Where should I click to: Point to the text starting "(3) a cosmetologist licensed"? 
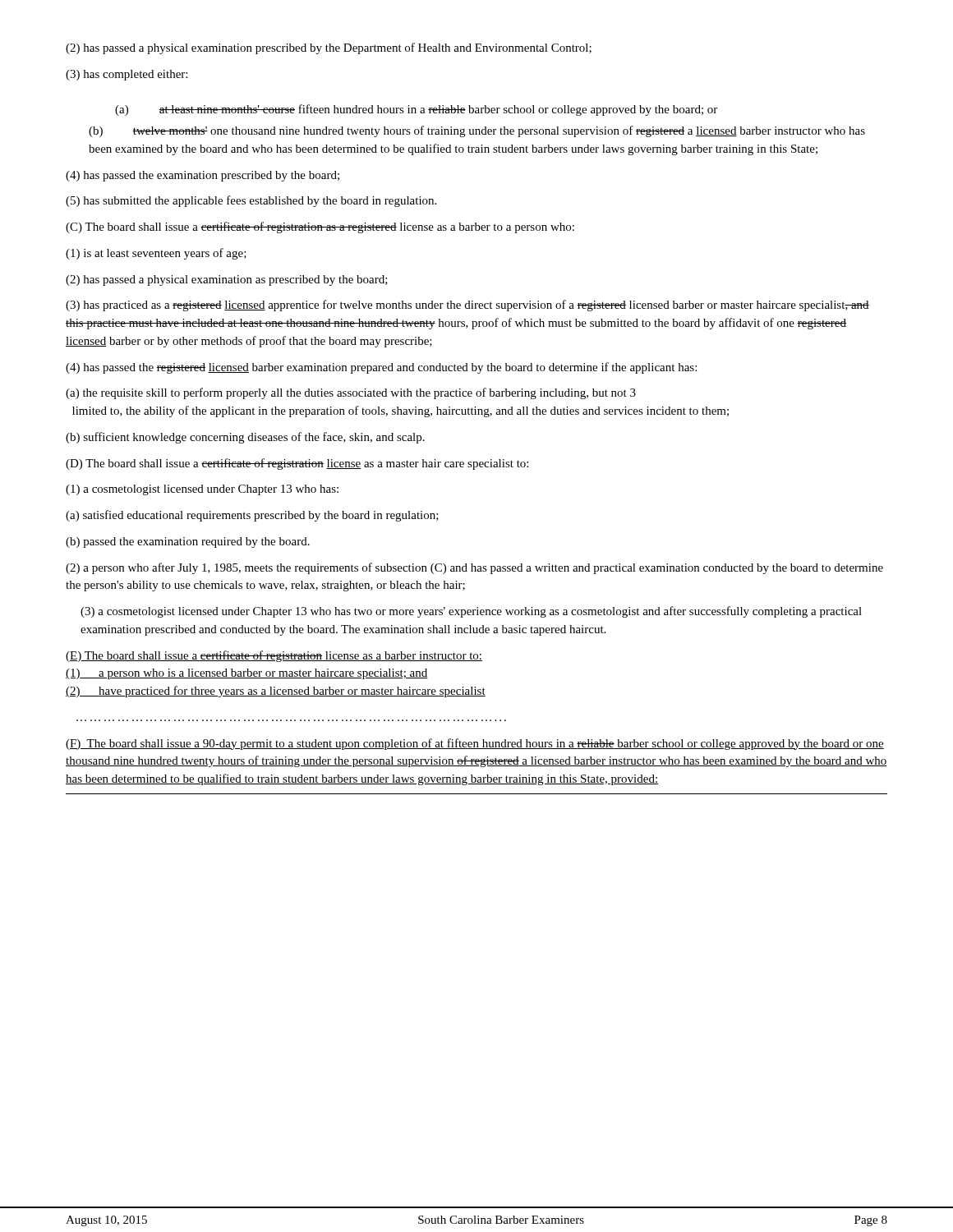tap(471, 620)
